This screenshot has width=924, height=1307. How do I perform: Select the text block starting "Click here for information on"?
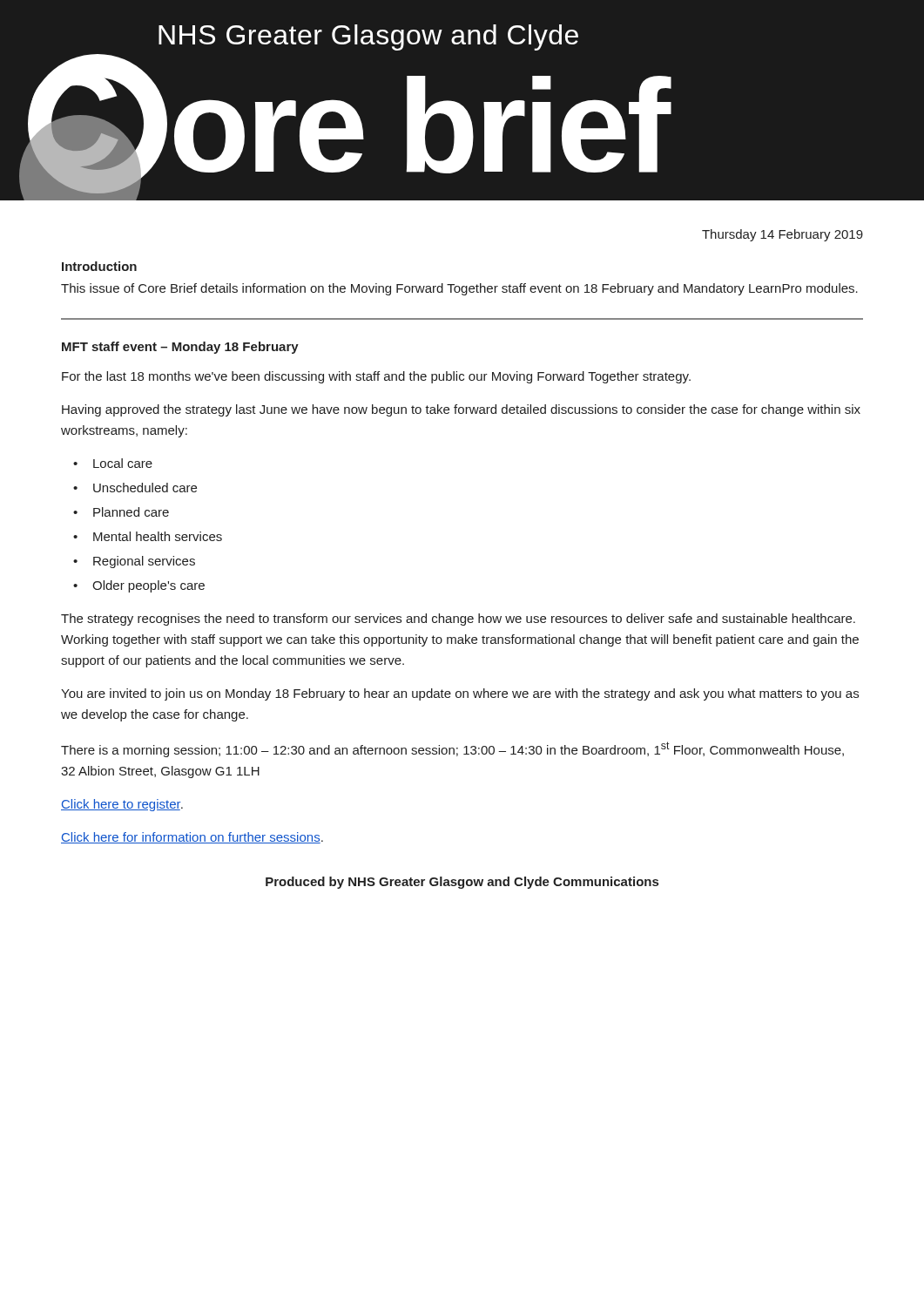192,836
